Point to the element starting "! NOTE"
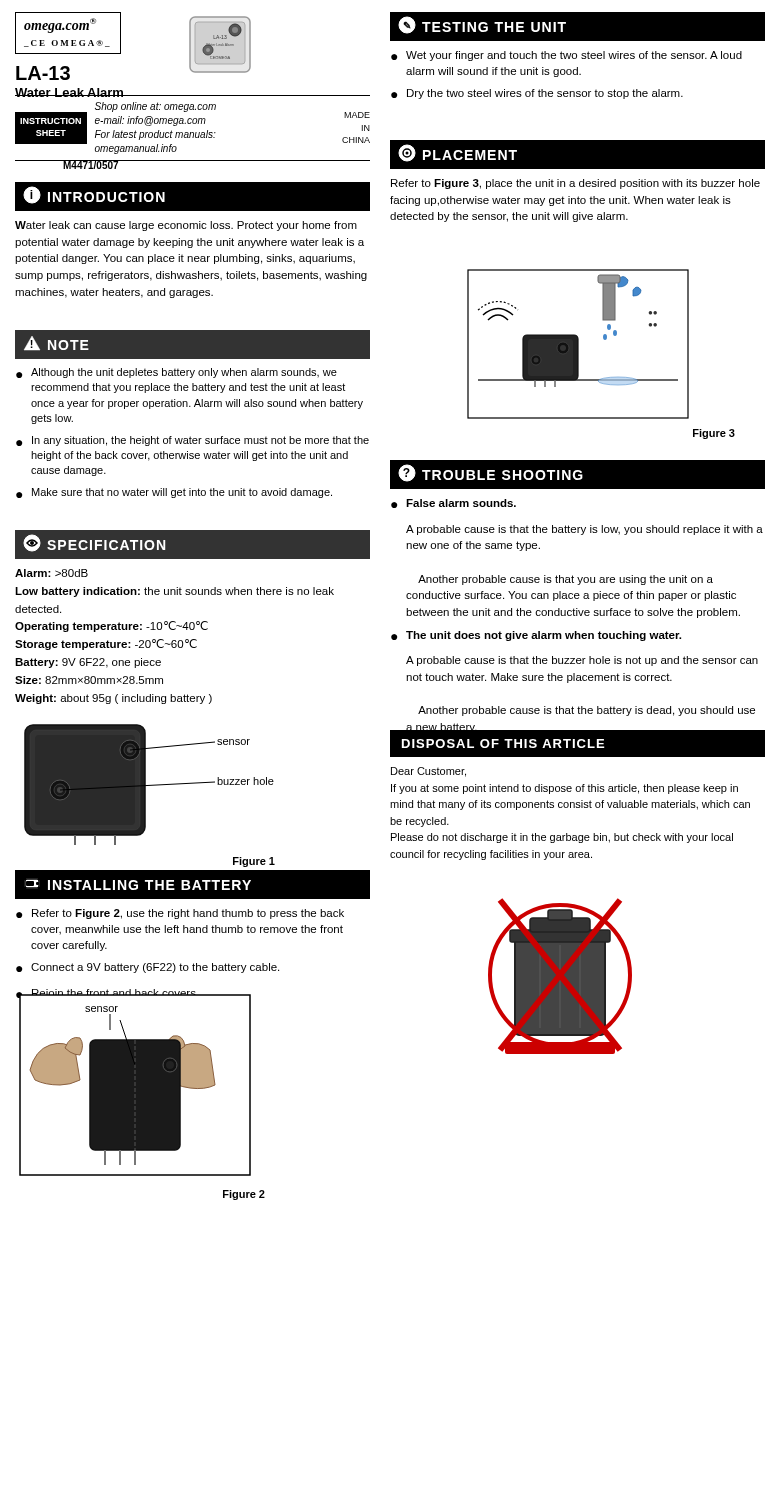Image resolution: width=780 pixels, height=1500 pixels. point(56,345)
